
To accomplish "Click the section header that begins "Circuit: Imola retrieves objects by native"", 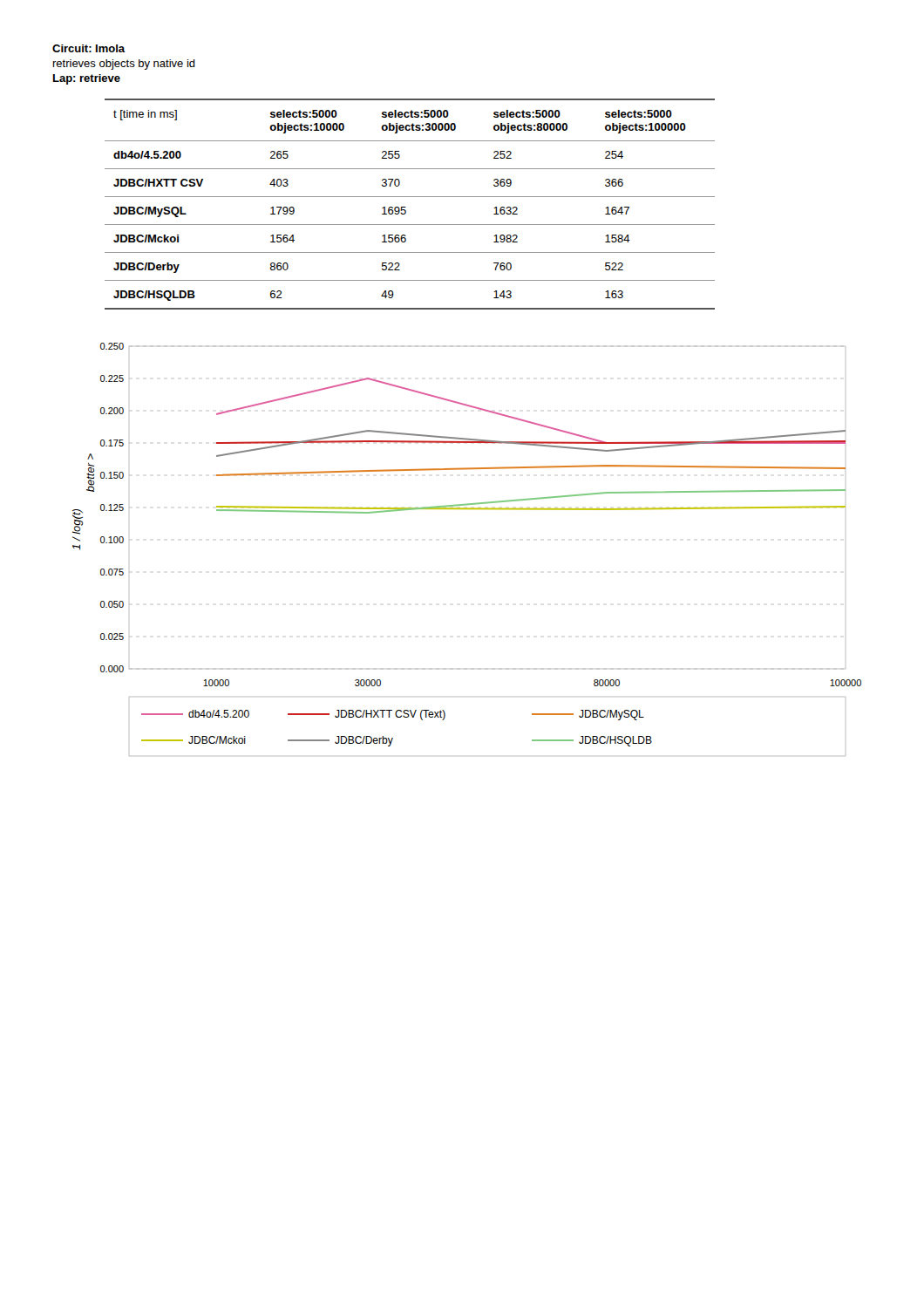I will 88,48.
